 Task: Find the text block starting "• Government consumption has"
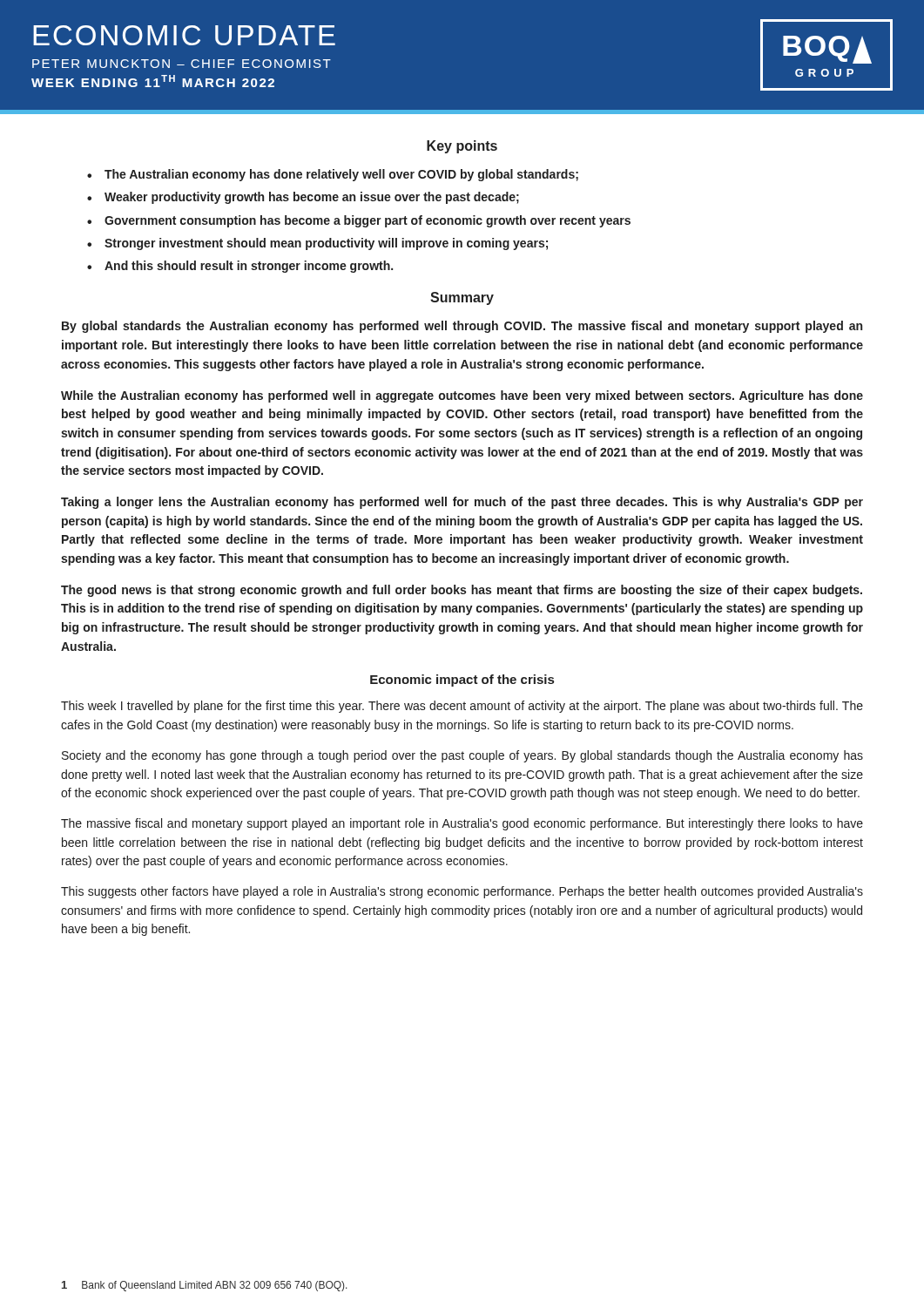(359, 220)
